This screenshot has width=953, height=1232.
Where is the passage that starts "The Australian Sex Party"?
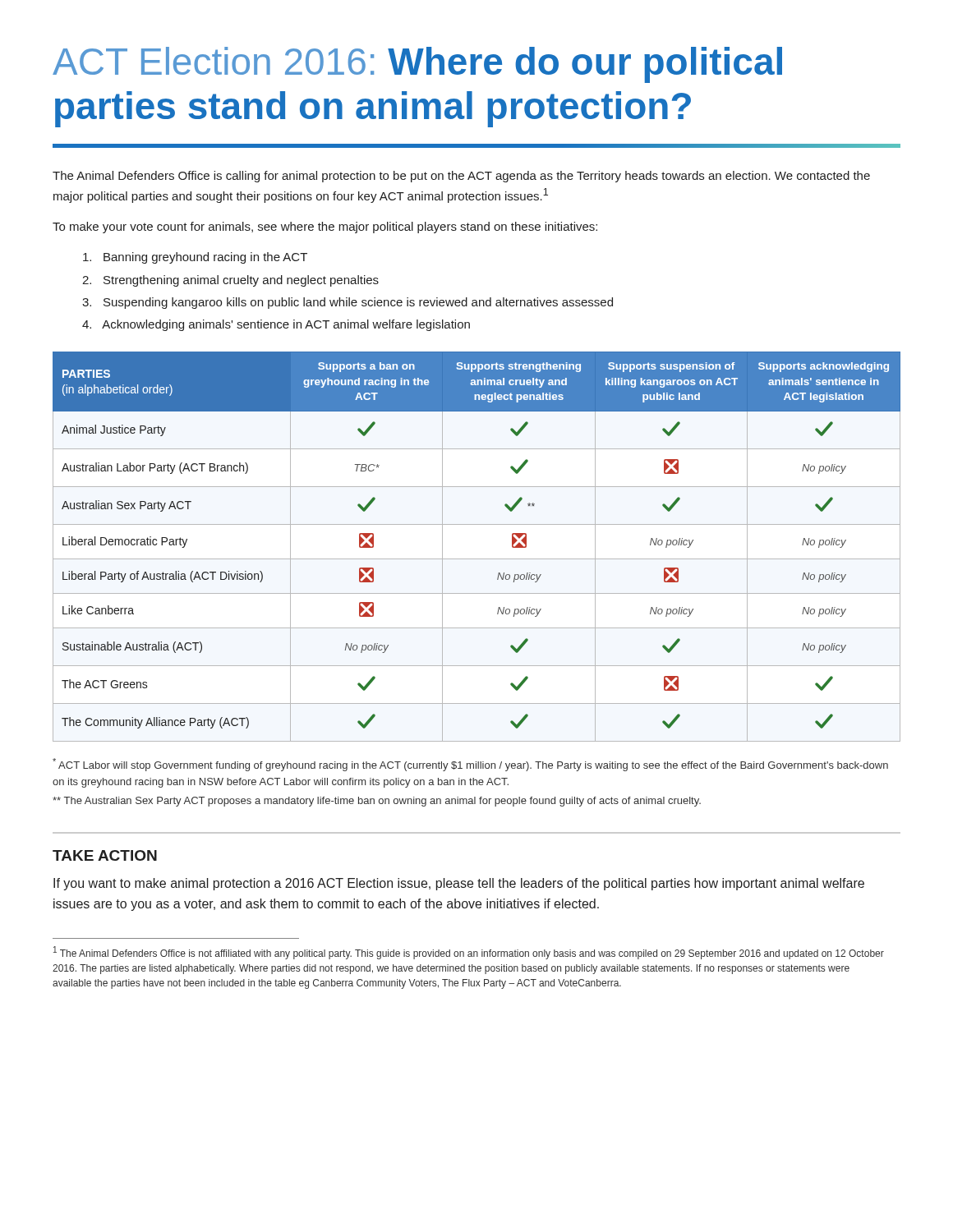(377, 801)
